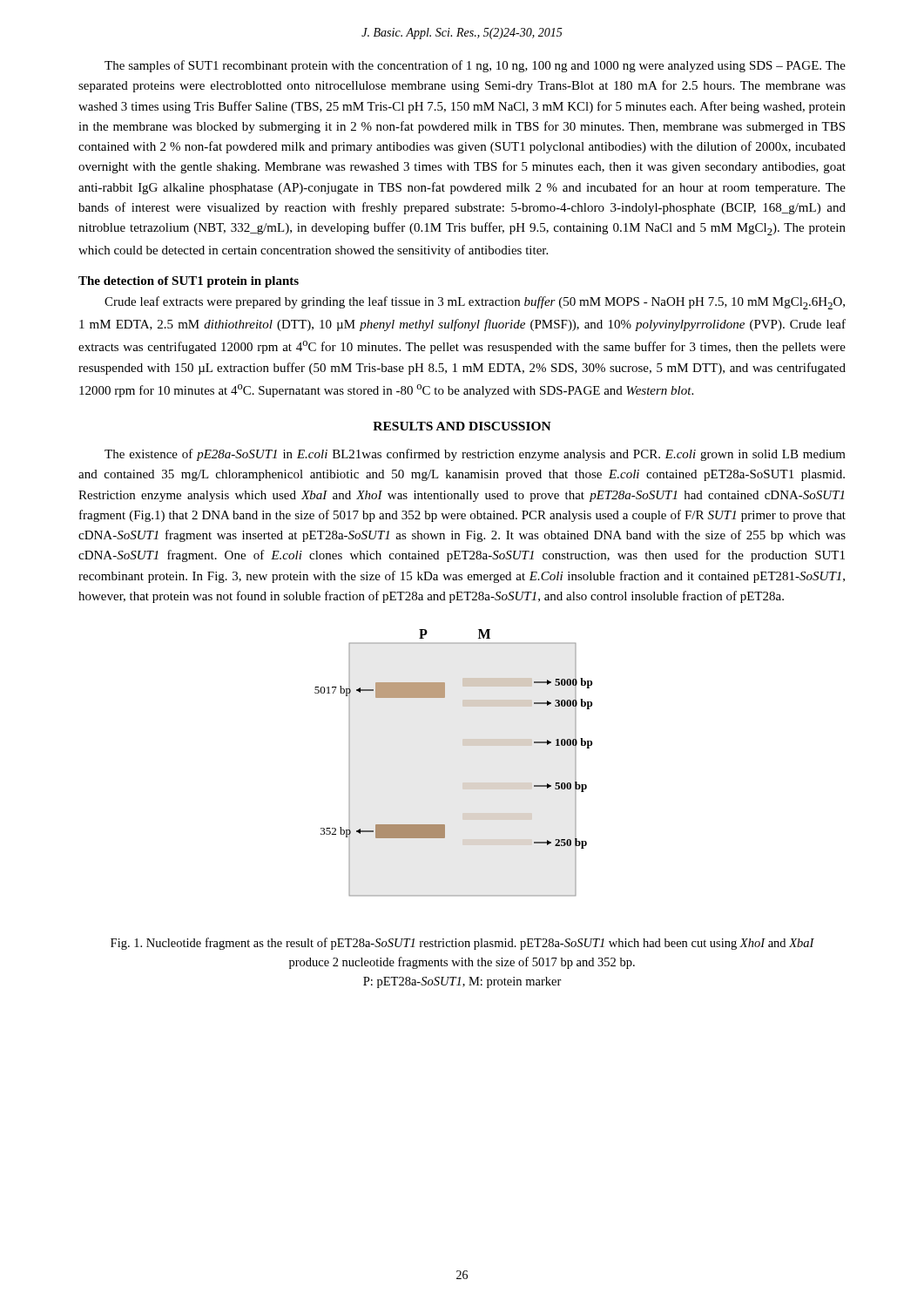Point to the text block starting "The detection of SUT1"
This screenshot has width=924, height=1307.
pos(189,280)
